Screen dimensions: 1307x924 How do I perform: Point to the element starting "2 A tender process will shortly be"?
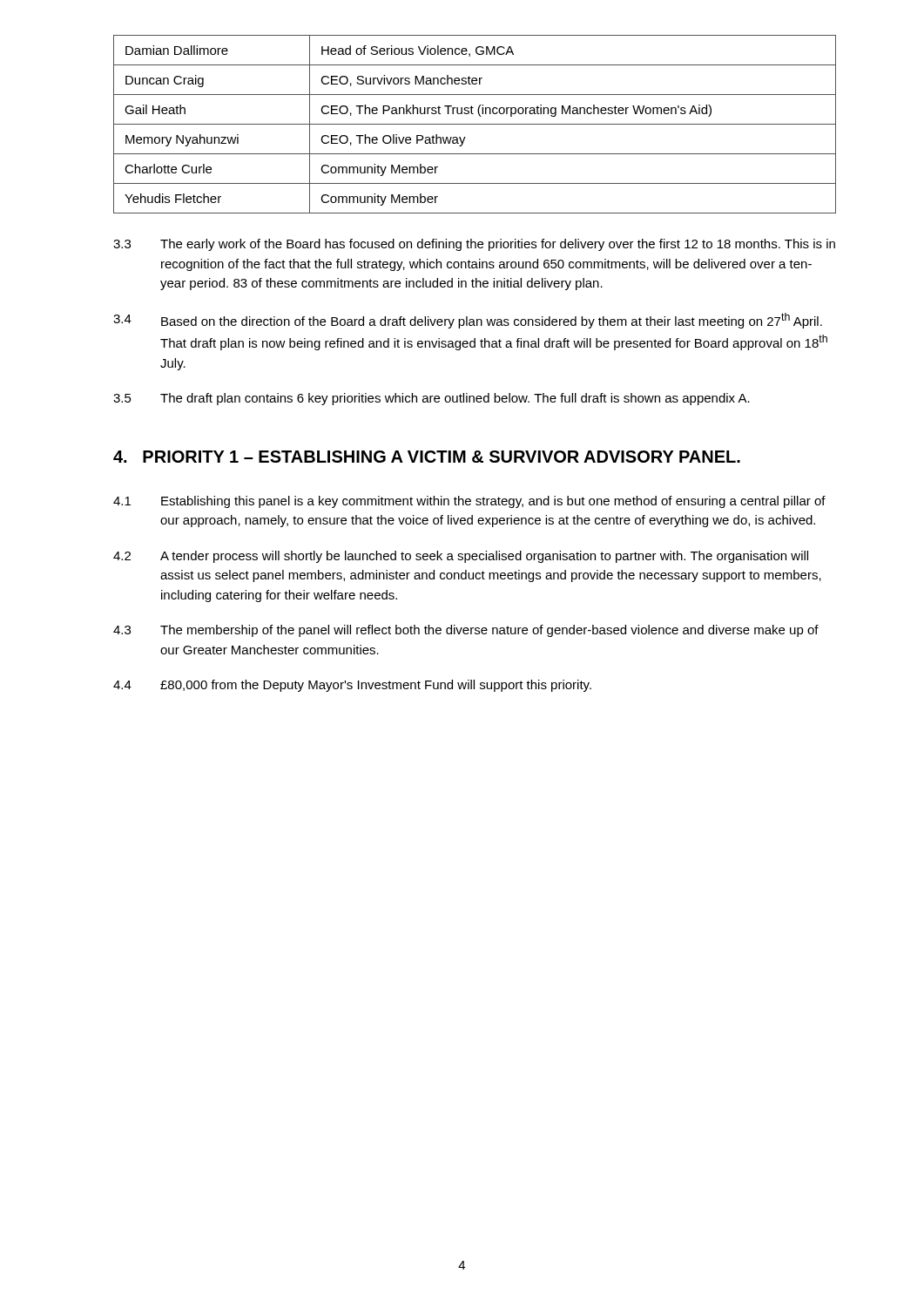pos(475,575)
